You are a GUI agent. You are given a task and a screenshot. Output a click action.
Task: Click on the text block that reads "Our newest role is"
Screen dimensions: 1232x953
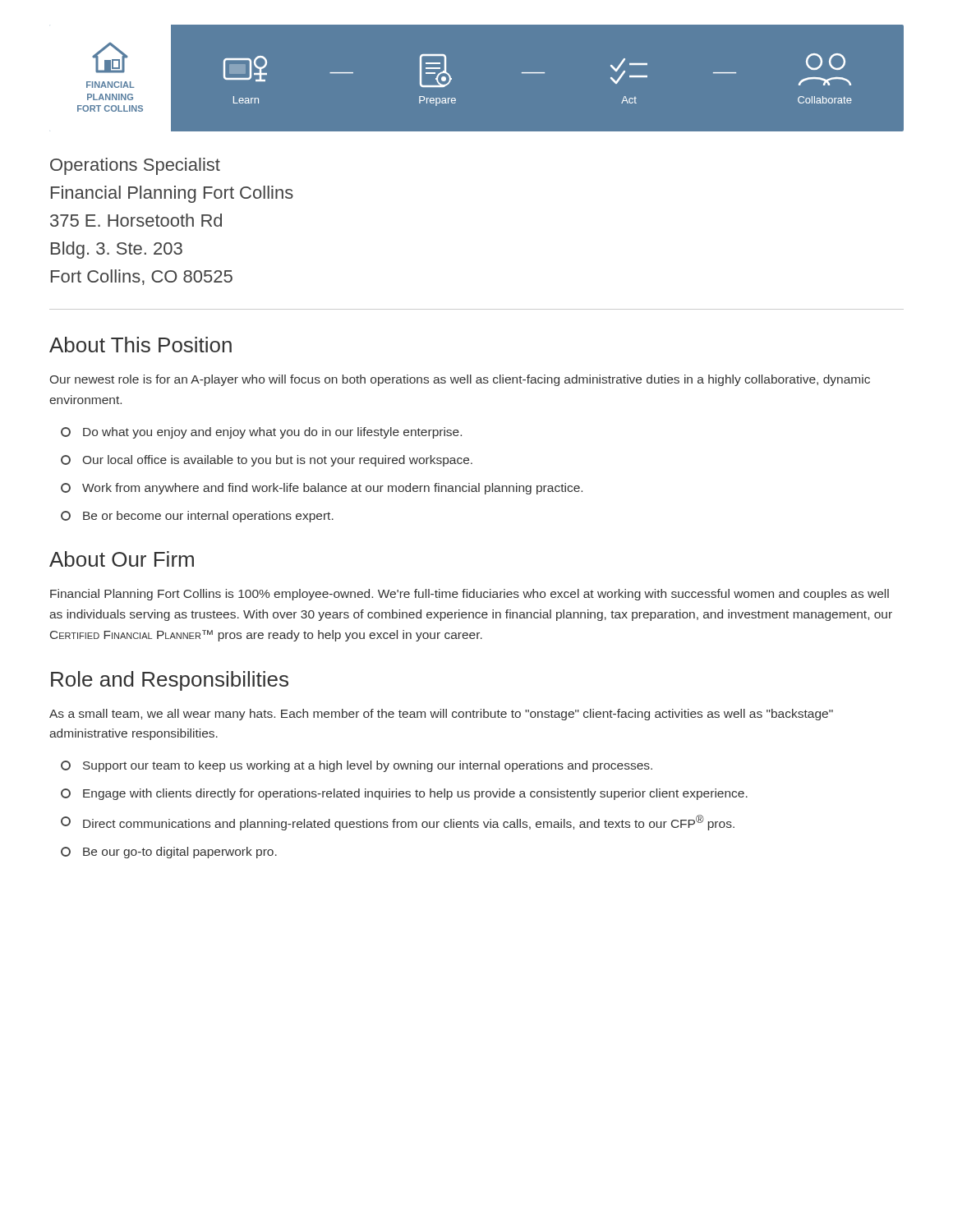tap(460, 390)
